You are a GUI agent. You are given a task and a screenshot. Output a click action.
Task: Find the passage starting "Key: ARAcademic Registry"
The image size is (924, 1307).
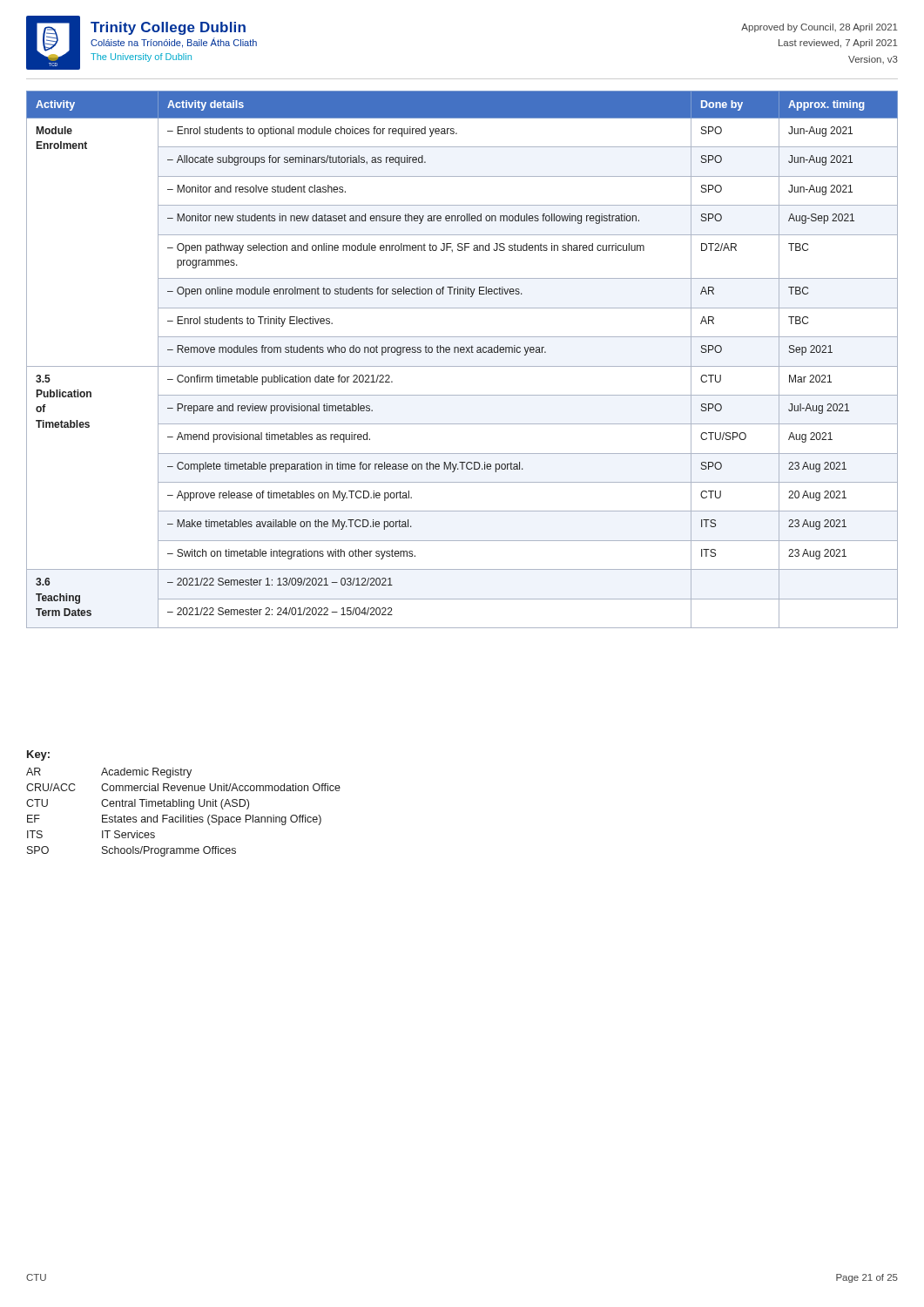pos(186,803)
